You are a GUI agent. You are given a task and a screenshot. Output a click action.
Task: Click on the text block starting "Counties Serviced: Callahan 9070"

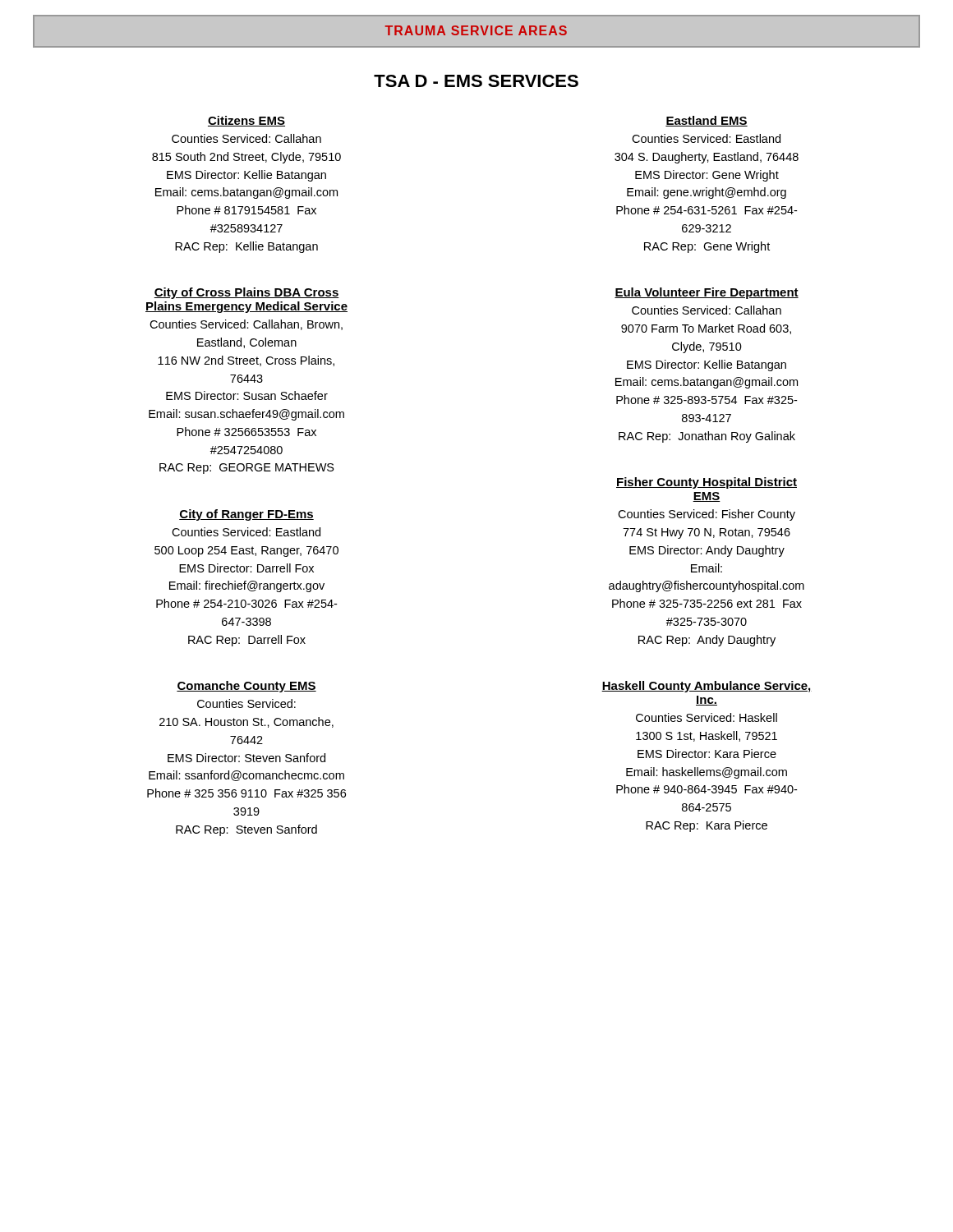coord(707,373)
